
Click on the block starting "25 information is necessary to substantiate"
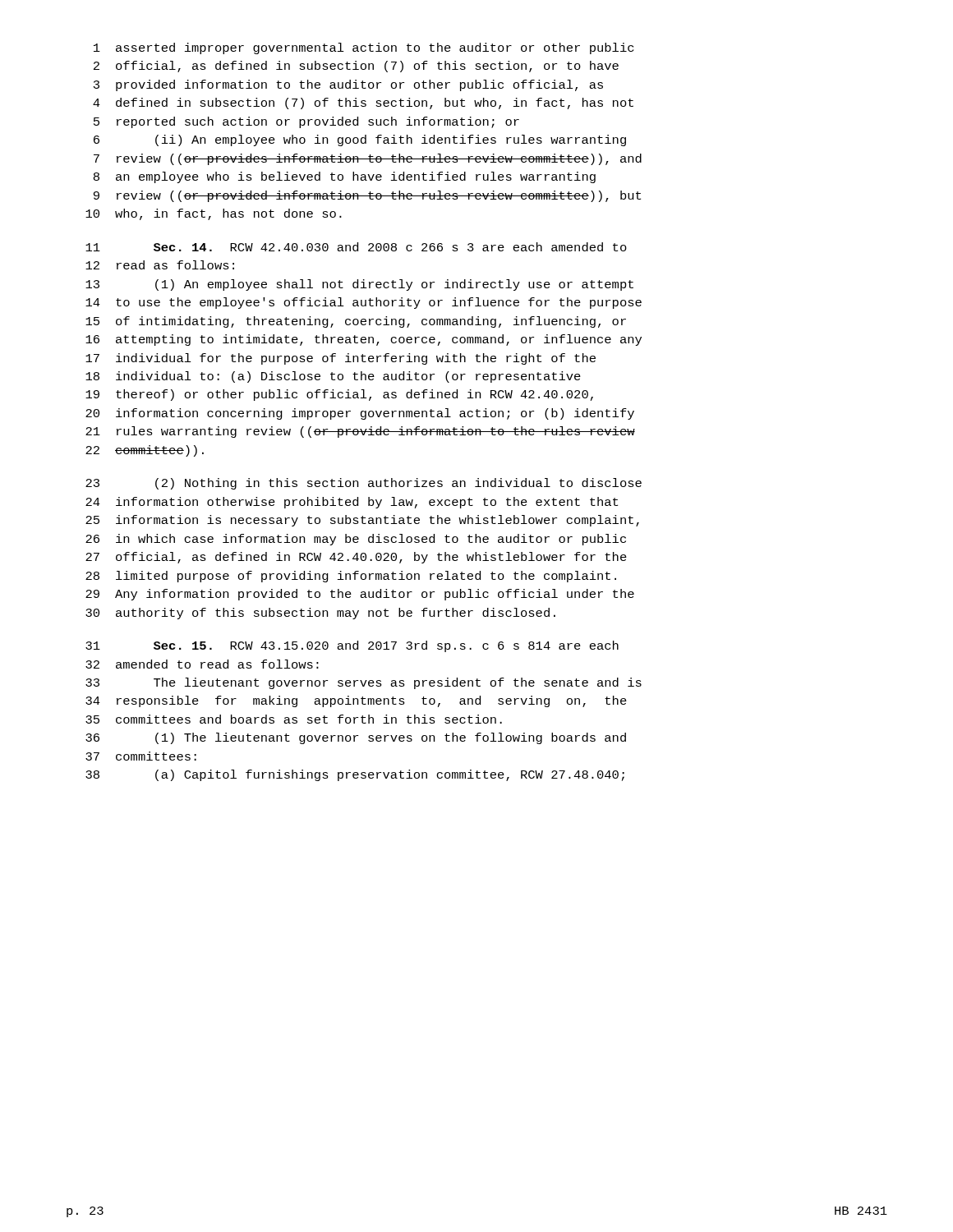tap(476, 521)
